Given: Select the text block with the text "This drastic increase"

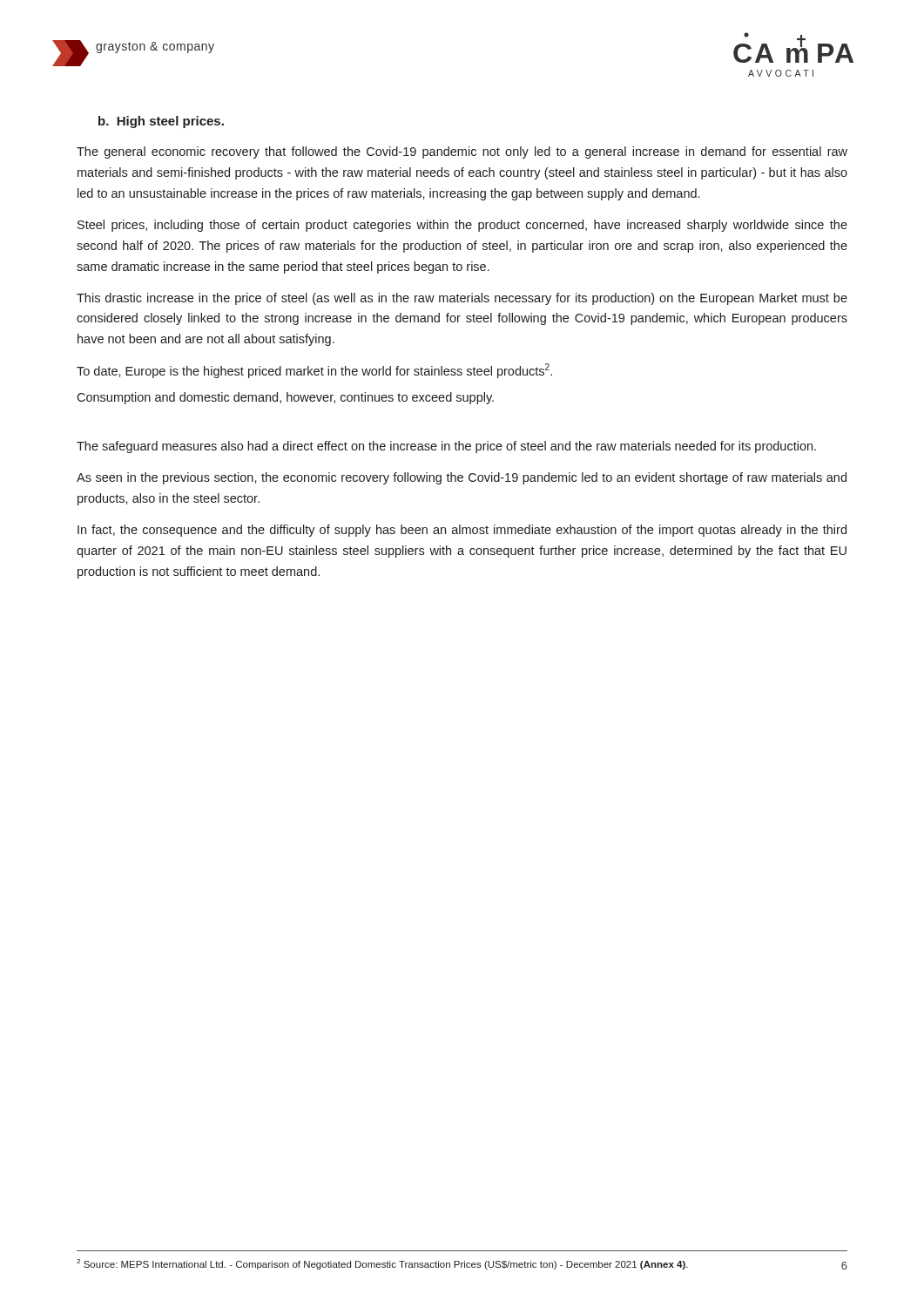Looking at the screenshot, I should (x=462, y=318).
